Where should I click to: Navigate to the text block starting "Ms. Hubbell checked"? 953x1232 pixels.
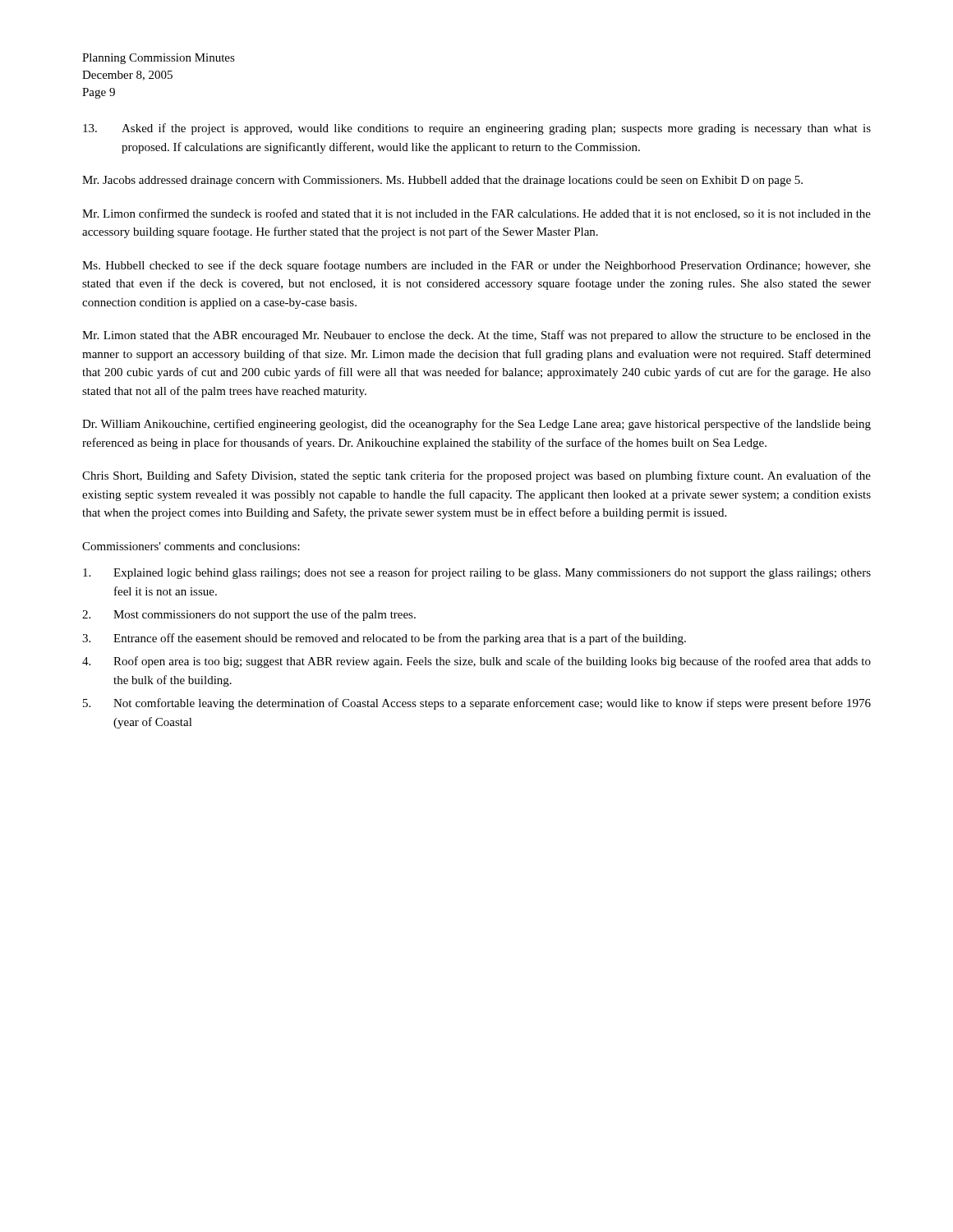[x=476, y=283]
